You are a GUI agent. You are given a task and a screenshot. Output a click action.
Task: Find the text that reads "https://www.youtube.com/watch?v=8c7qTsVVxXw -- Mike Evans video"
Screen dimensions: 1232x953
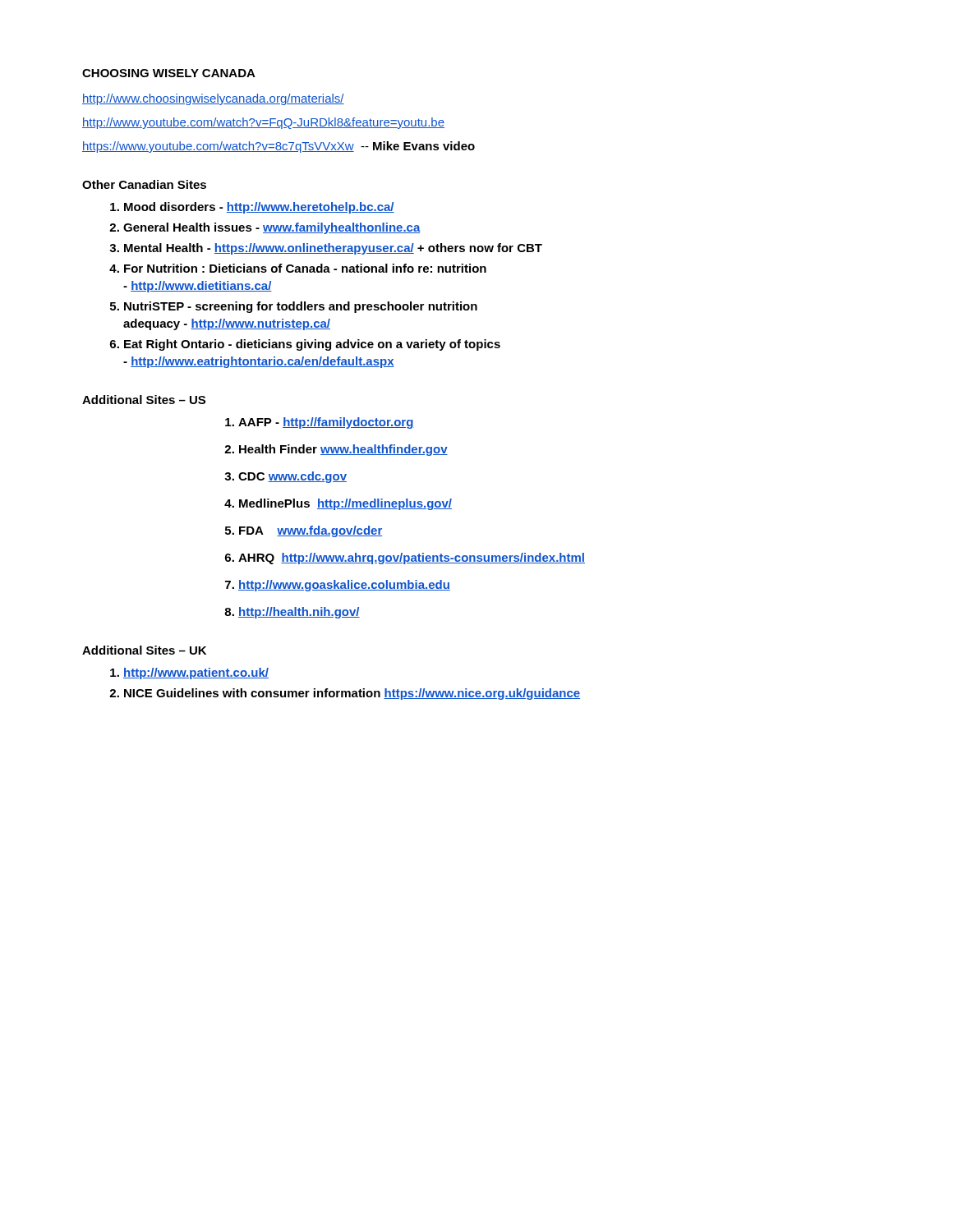pos(279,146)
